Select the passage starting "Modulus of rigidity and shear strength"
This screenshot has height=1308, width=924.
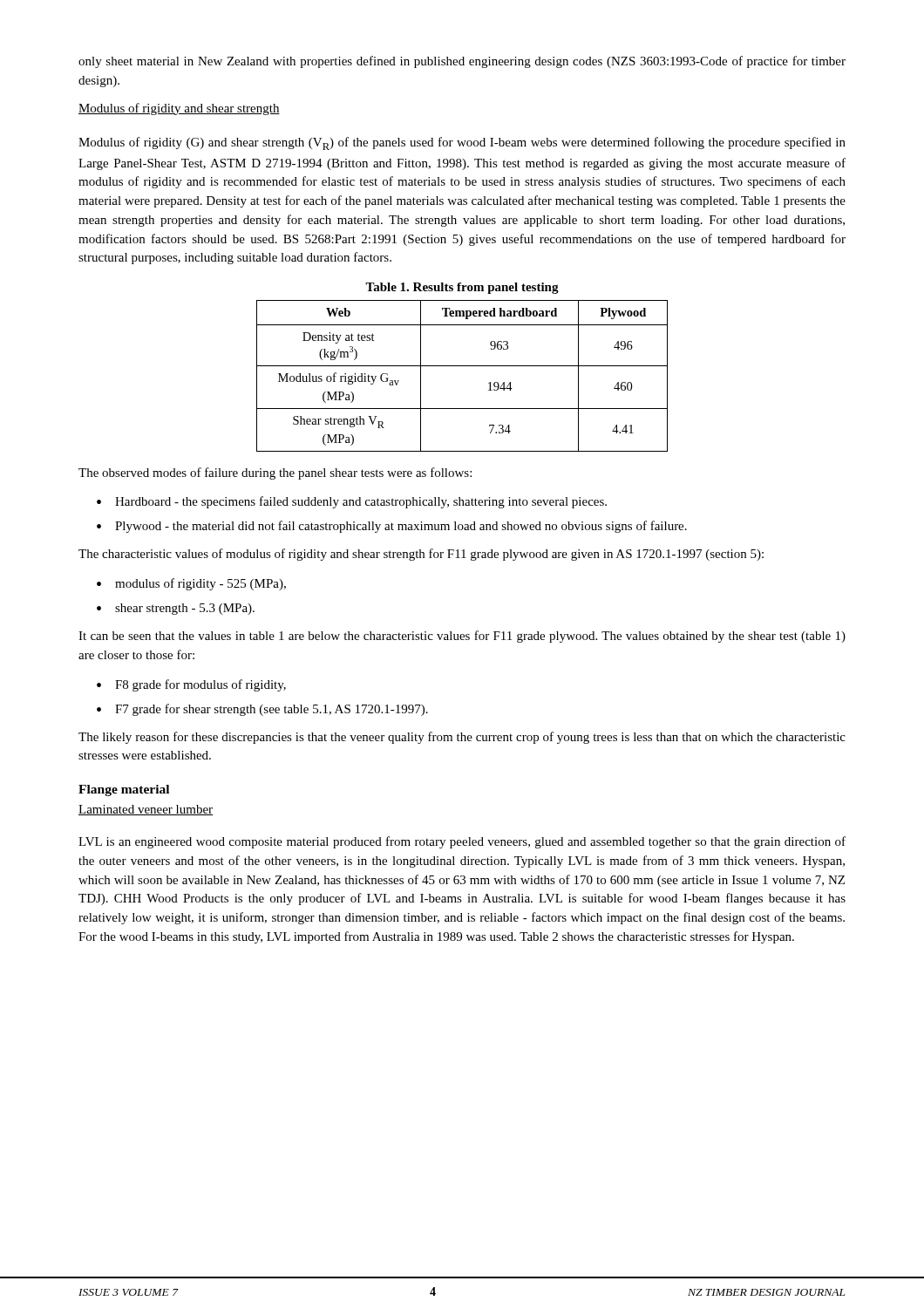[179, 108]
